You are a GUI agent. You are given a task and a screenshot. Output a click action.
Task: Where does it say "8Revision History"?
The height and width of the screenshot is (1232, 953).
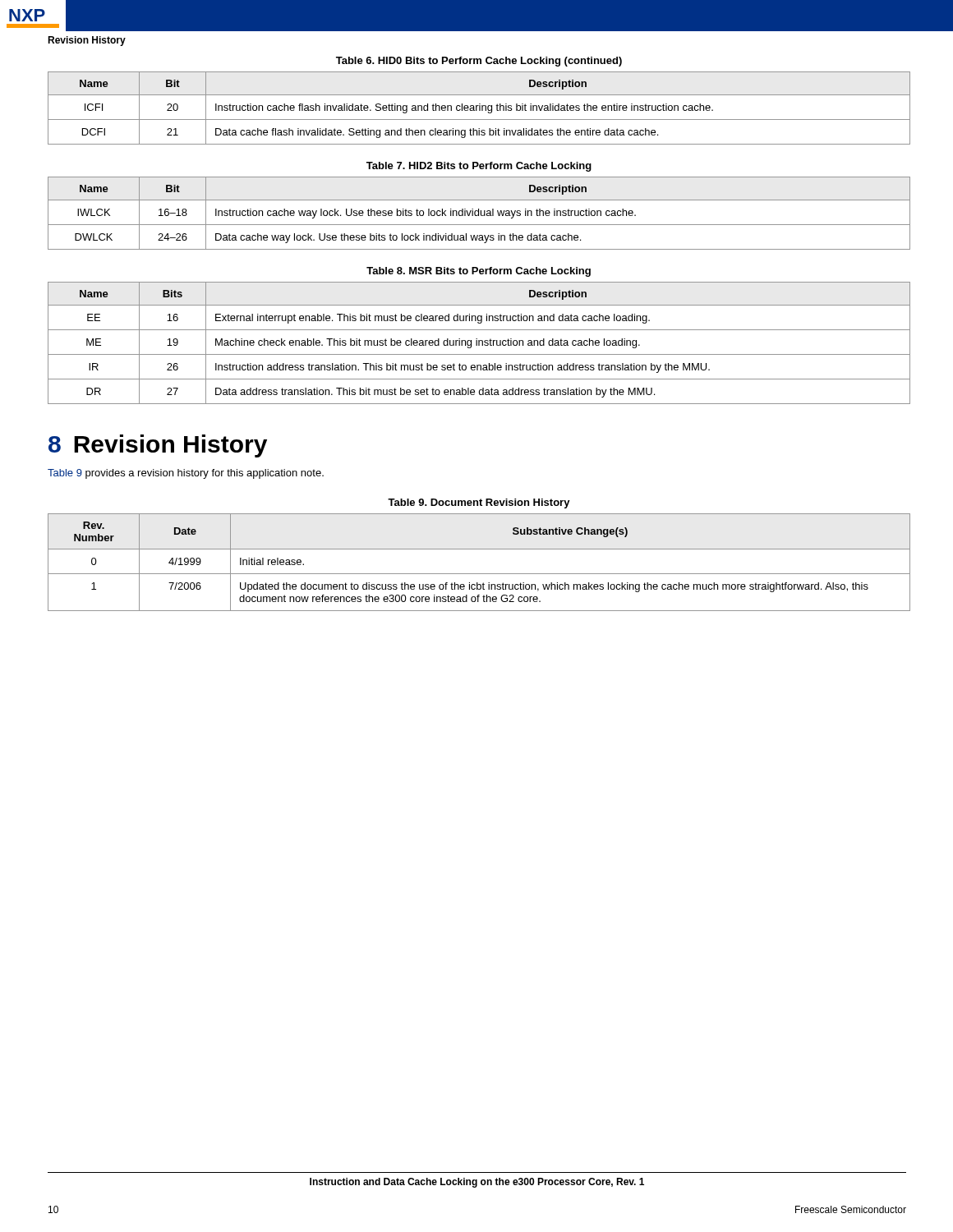157,444
